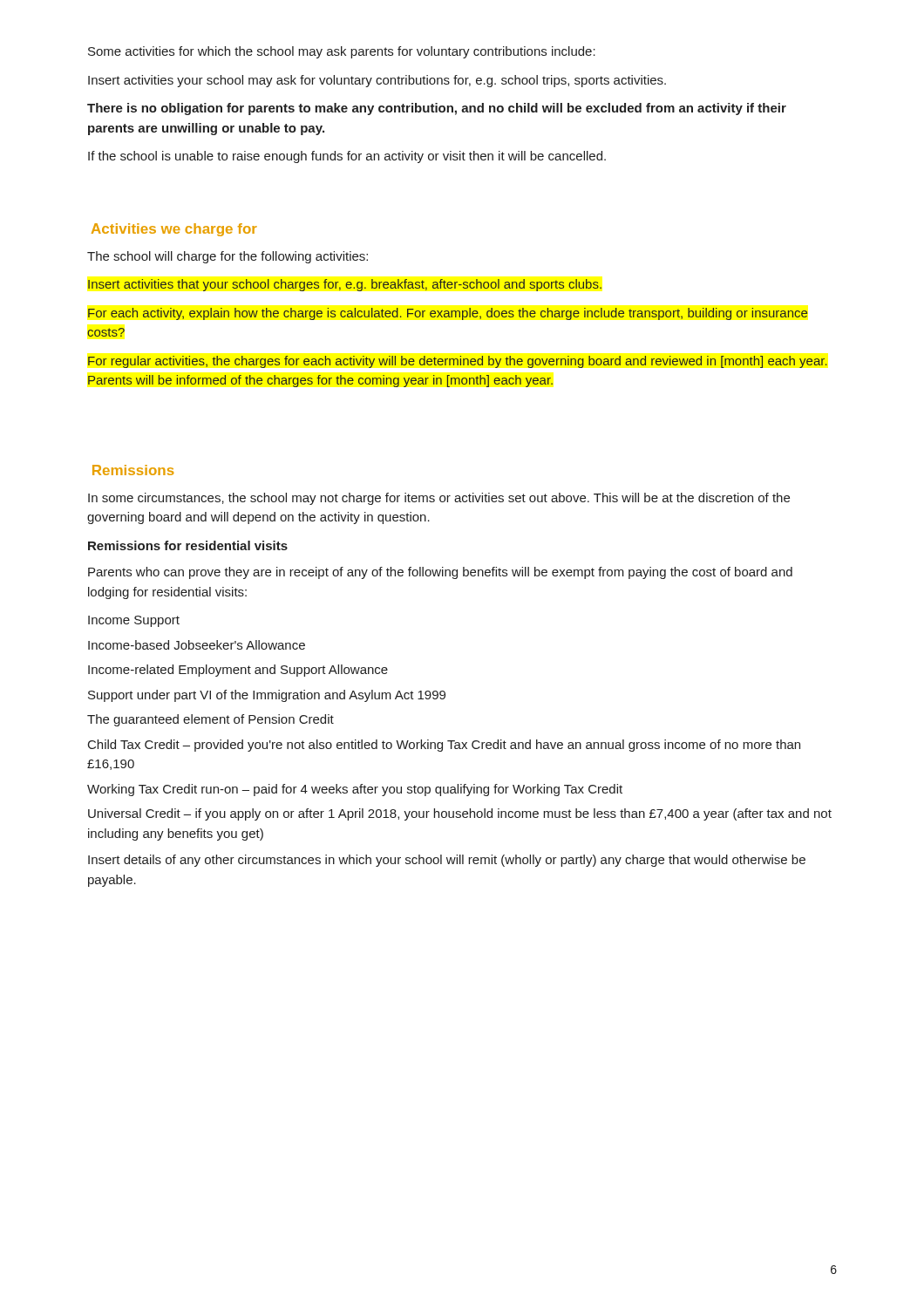
Task: Locate the list item containing "Working Tax Credit run-on – paid"
Action: (x=355, y=788)
